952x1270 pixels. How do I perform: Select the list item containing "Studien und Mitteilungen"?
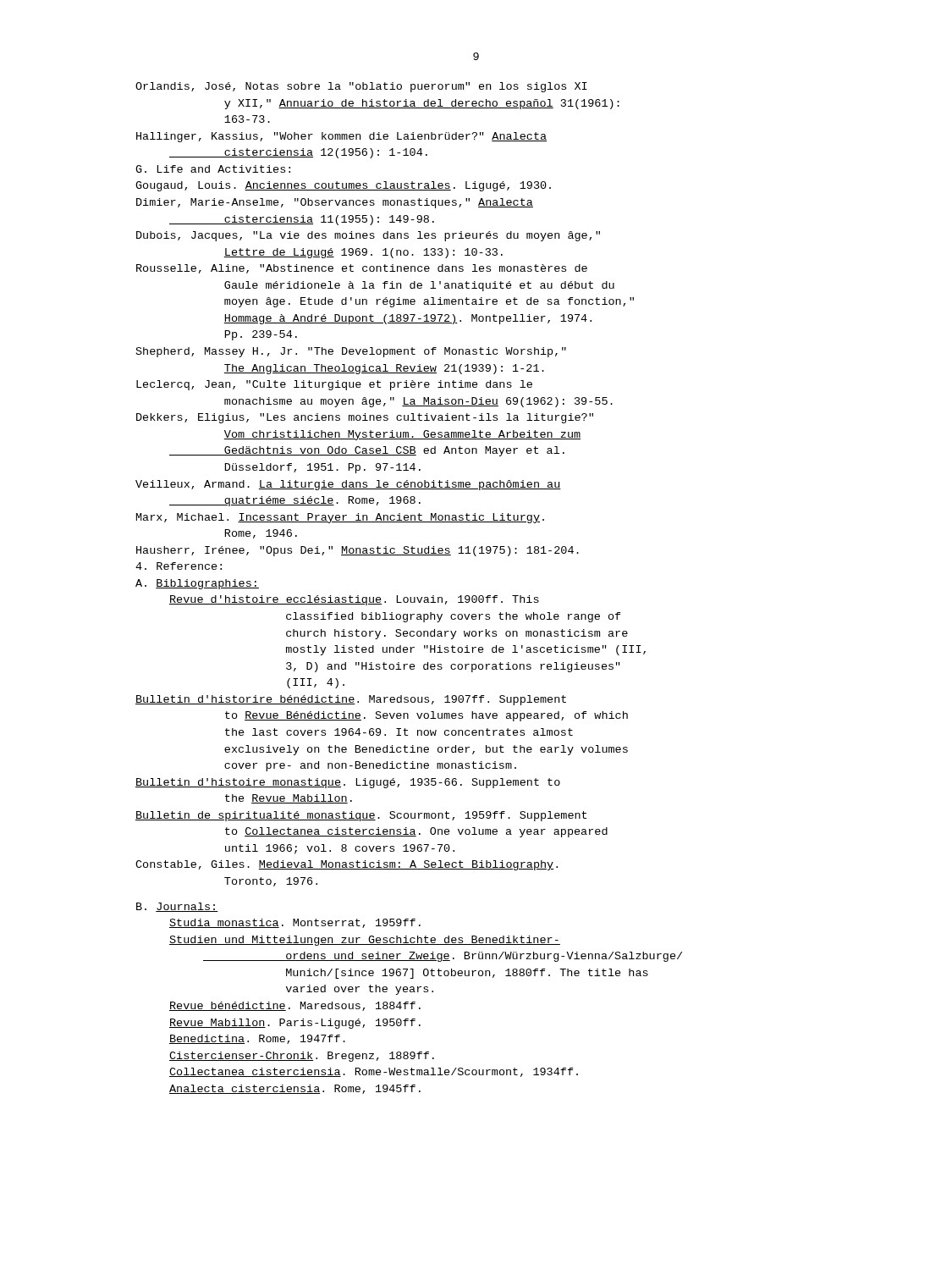tap(426, 965)
